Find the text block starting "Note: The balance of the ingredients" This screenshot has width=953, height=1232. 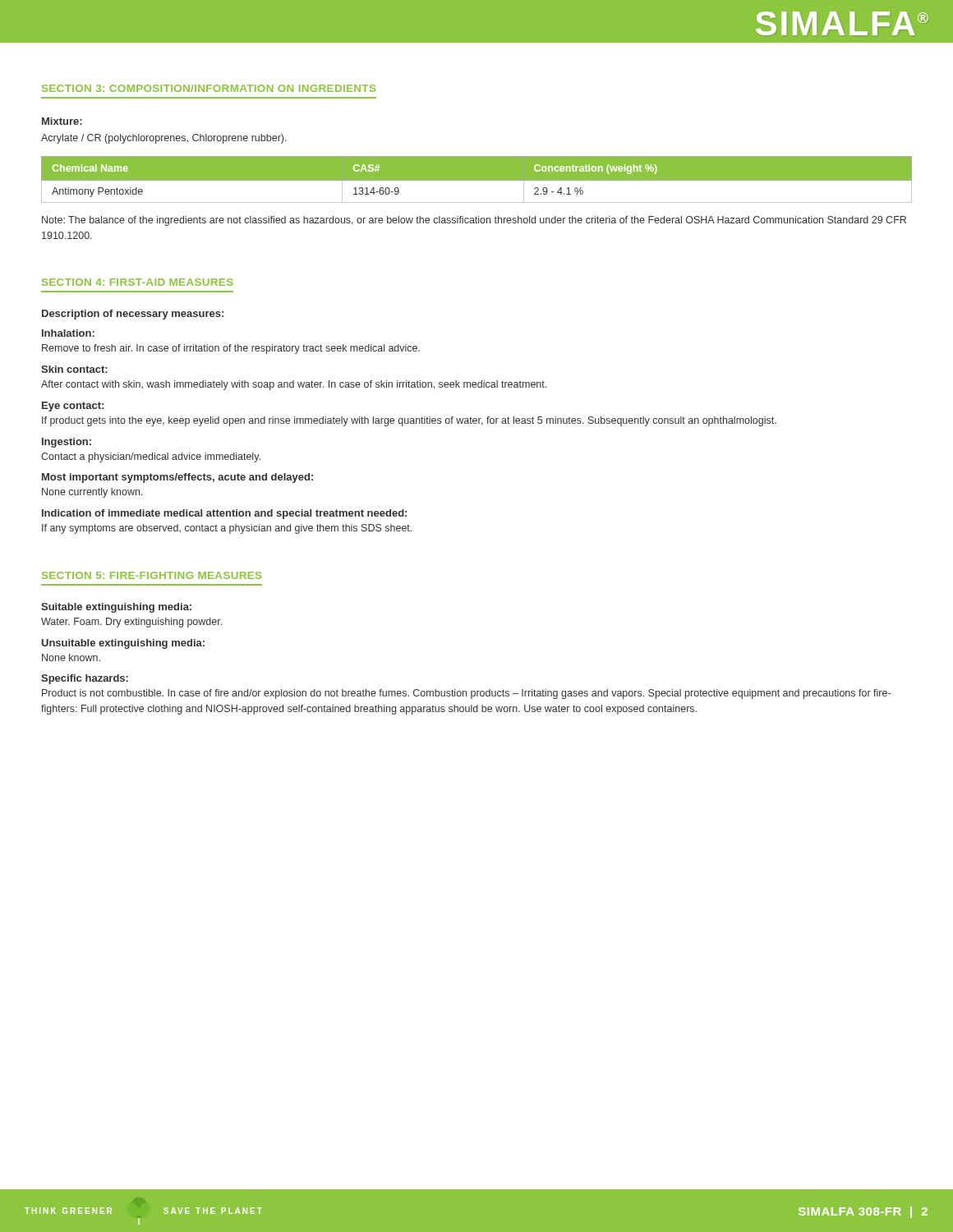pyautogui.click(x=474, y=228)
